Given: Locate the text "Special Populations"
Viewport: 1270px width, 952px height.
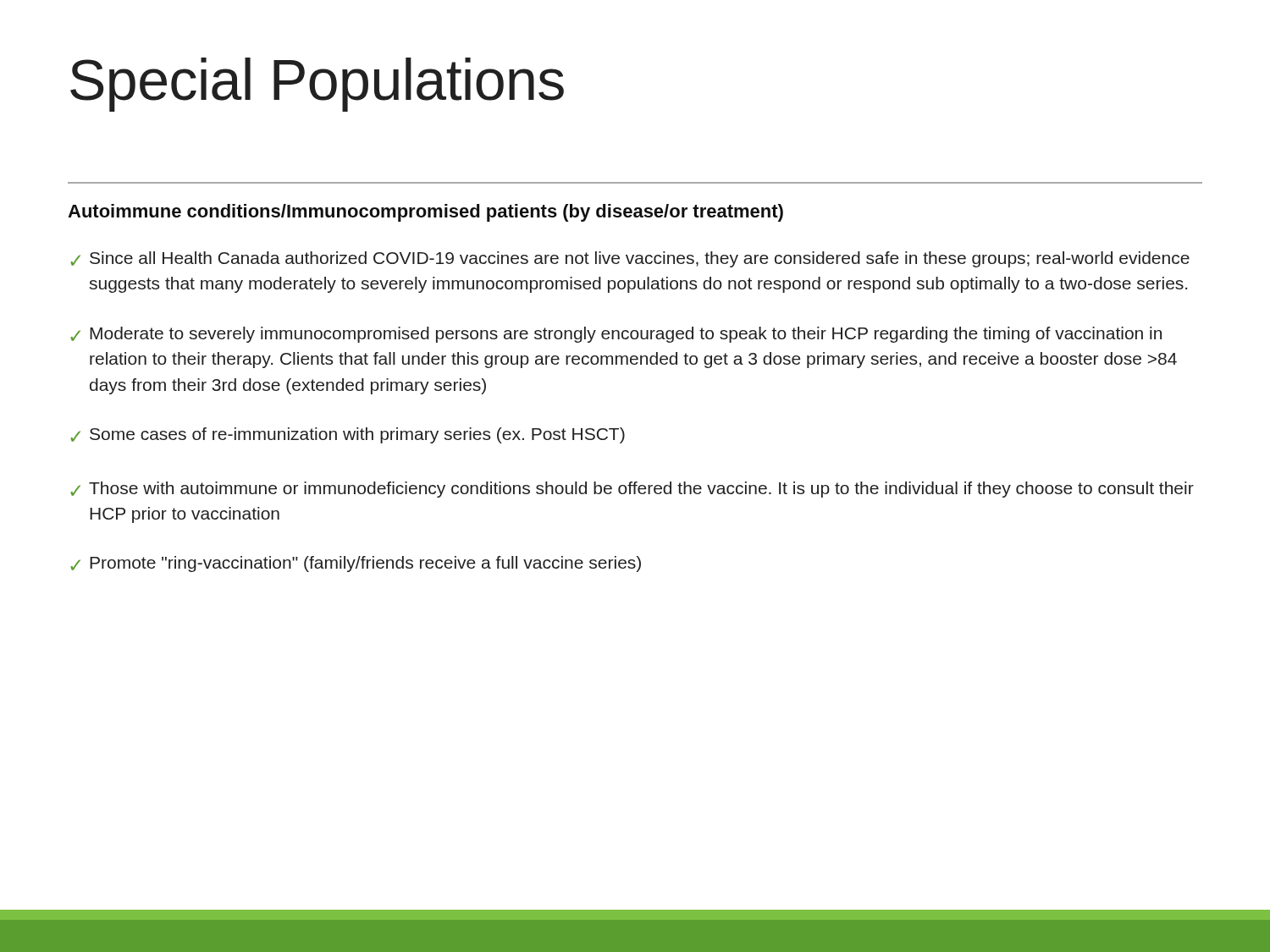Looking at the screenshot, I should [317, 80].
